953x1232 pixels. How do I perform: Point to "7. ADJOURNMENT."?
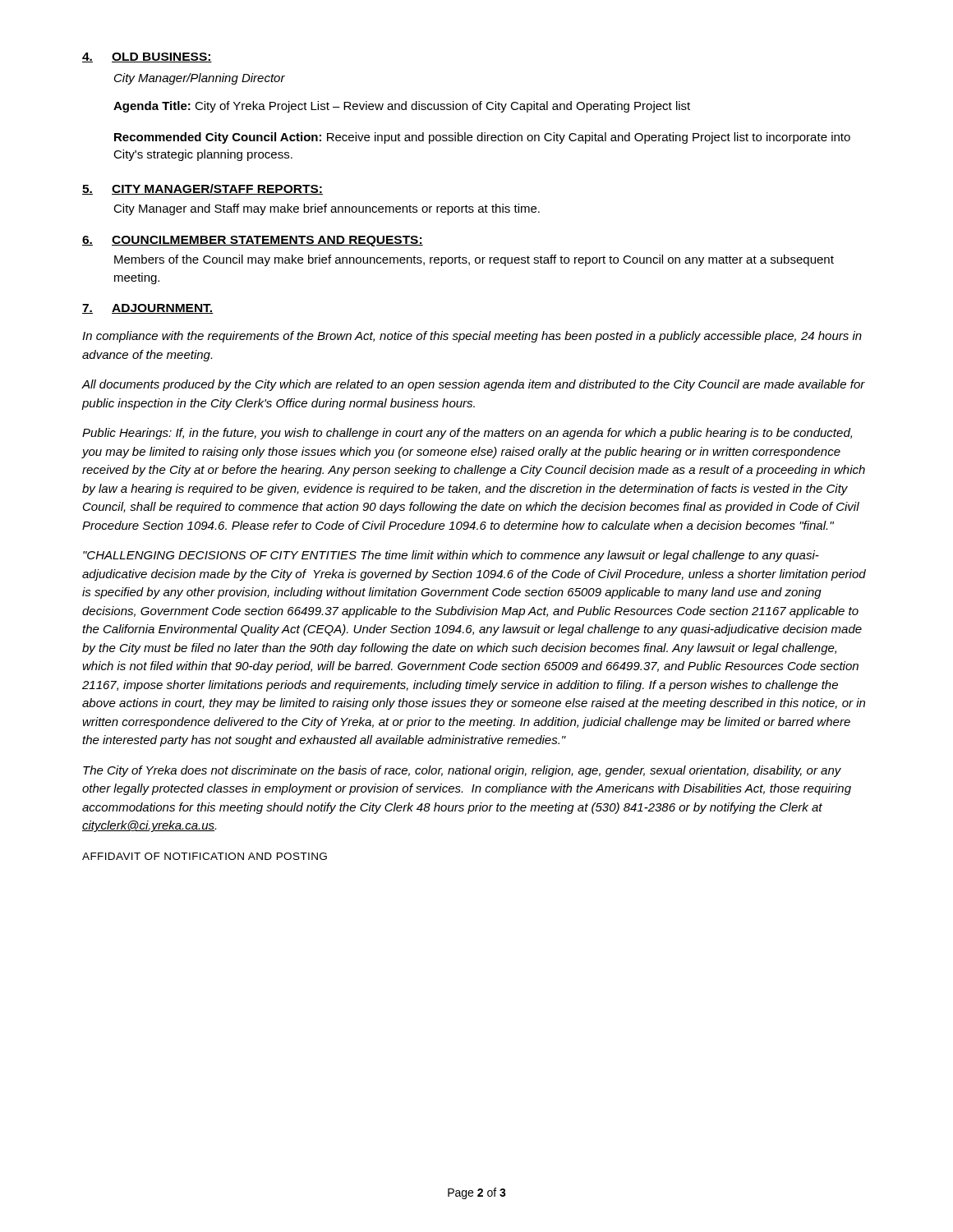(148, 308)
